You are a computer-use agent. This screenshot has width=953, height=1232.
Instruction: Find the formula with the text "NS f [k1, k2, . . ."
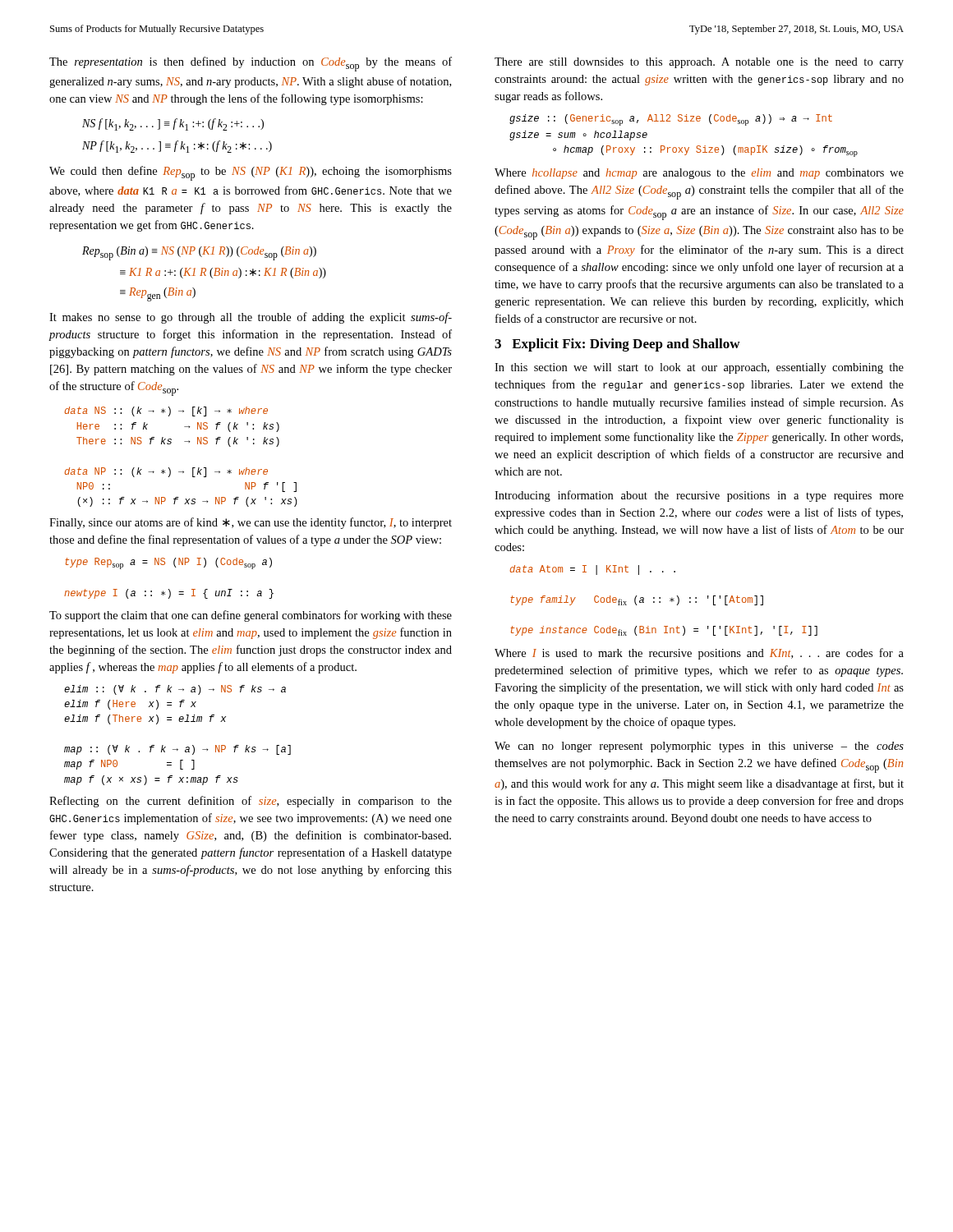(x=267, y=136)
